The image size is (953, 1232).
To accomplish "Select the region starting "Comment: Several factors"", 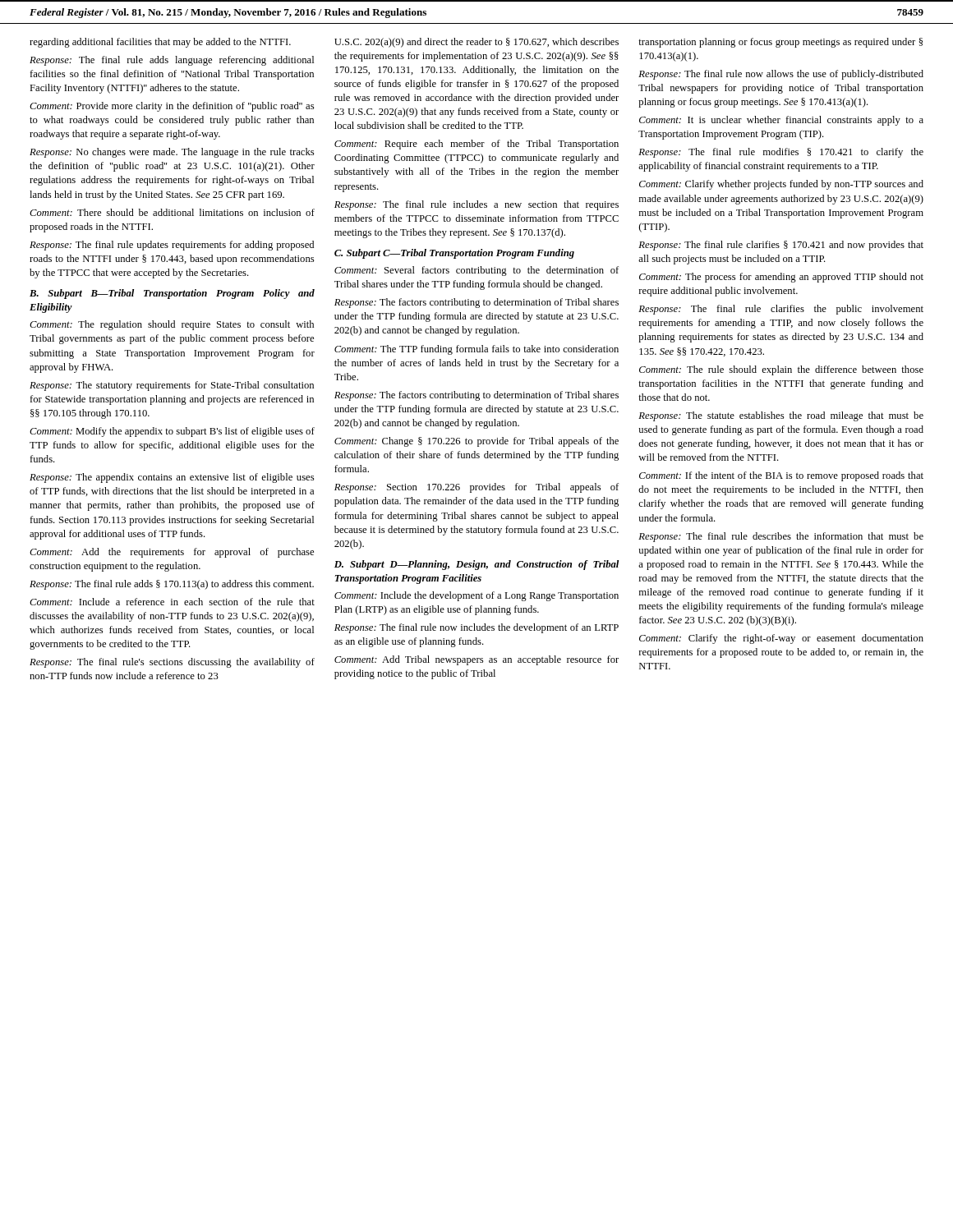I will pos(476,407).
